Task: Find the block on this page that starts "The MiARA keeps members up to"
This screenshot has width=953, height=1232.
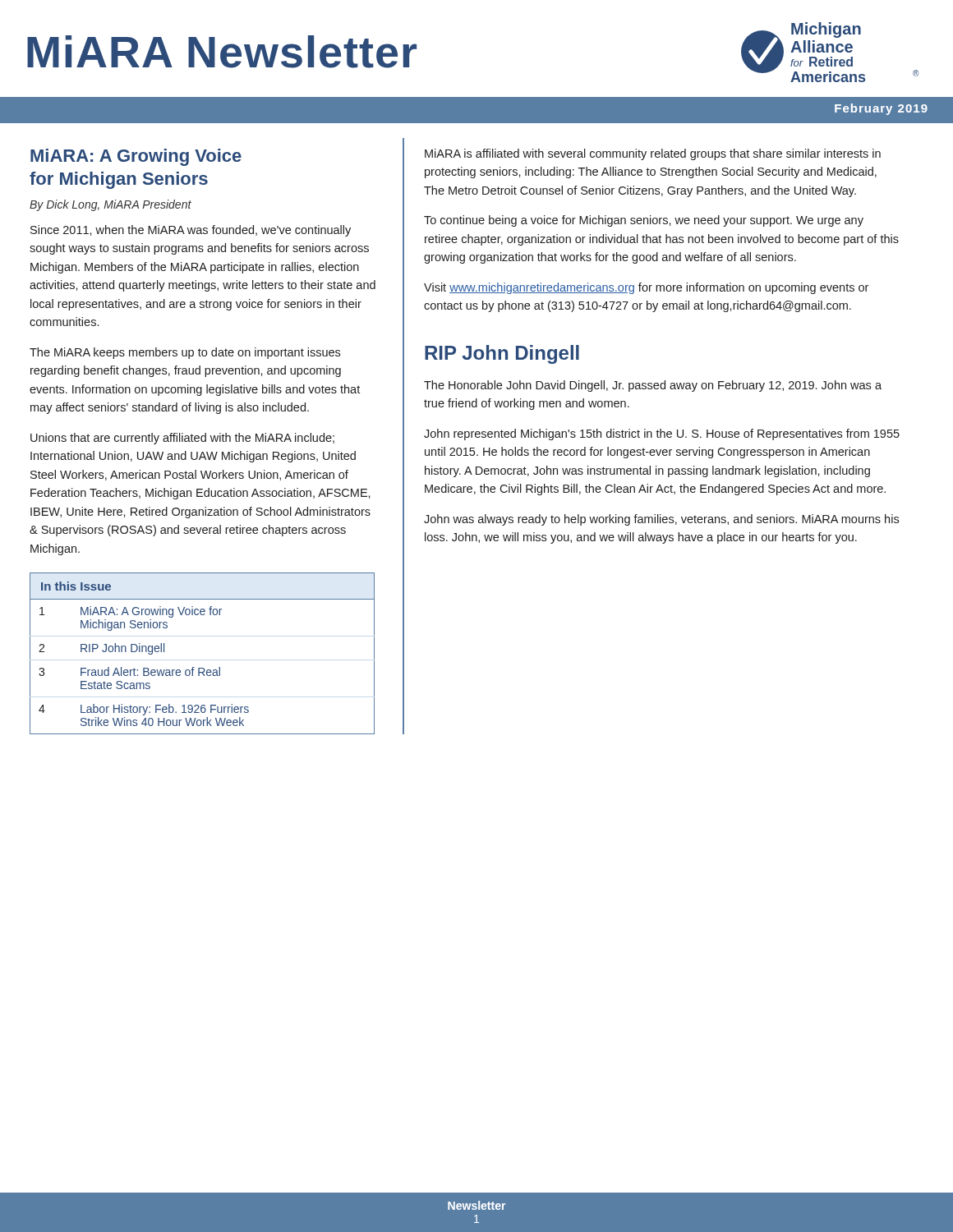Action: point(195,380)
